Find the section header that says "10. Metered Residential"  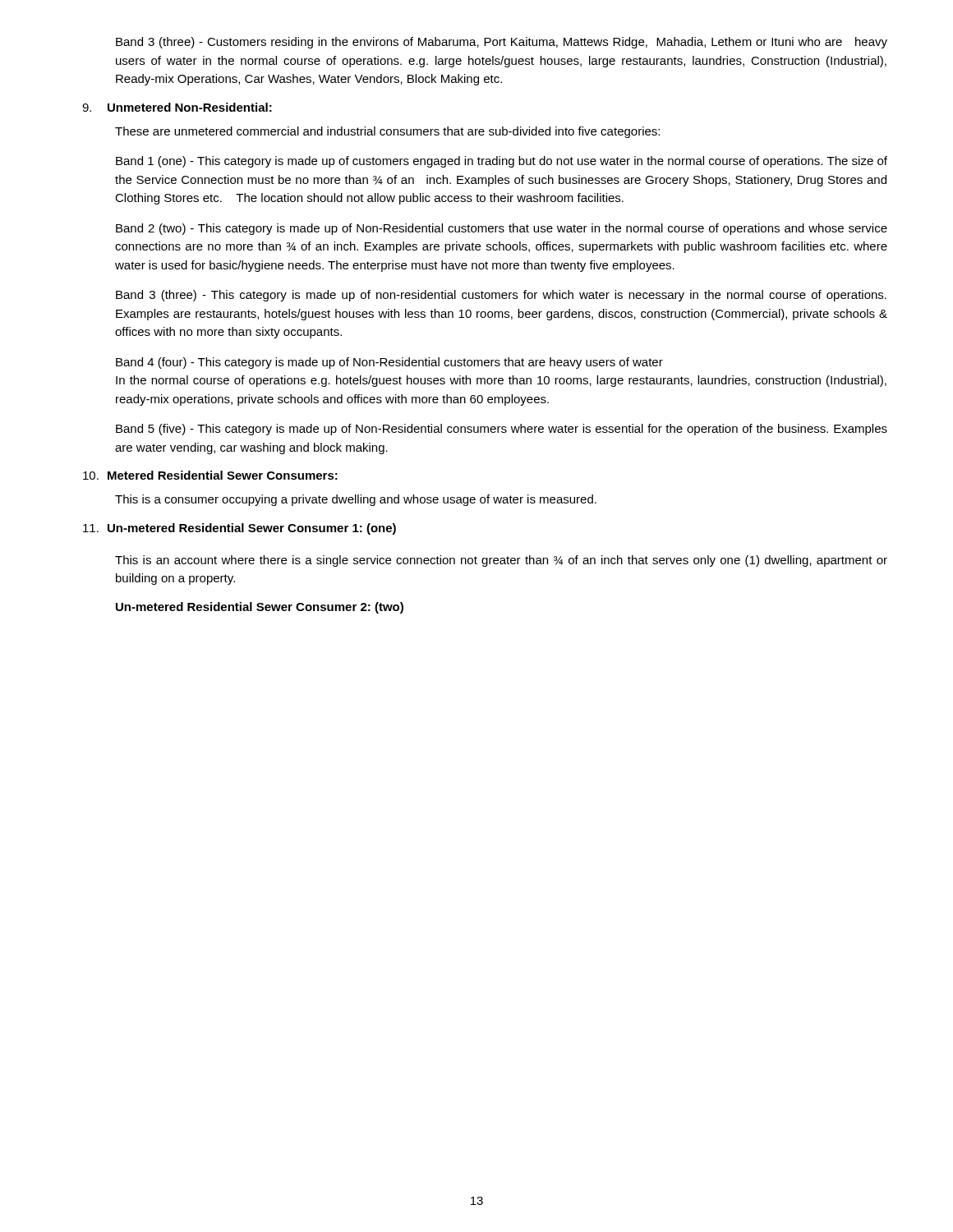coord(210,475)
